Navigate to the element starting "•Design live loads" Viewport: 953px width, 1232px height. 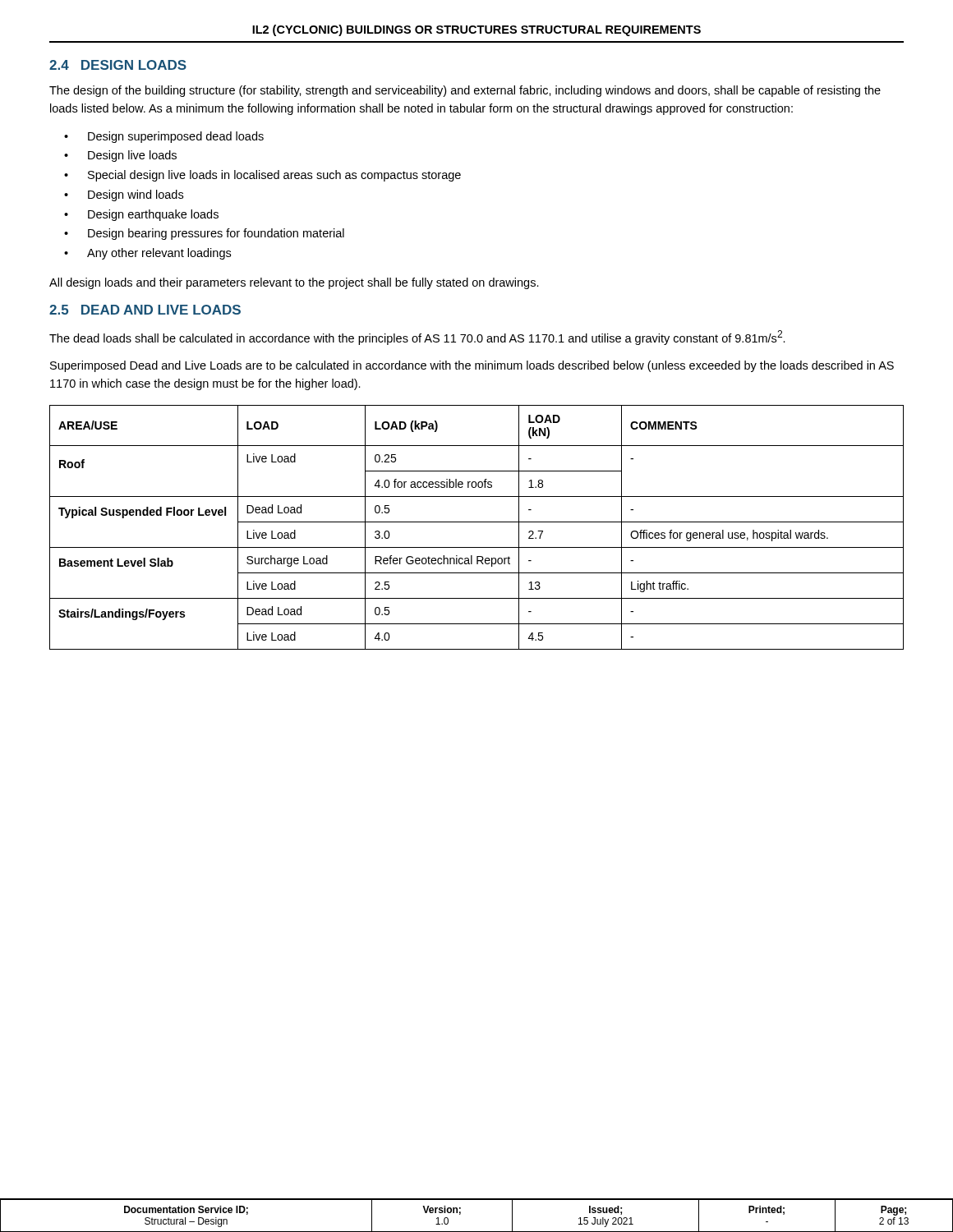click(113, 156)
